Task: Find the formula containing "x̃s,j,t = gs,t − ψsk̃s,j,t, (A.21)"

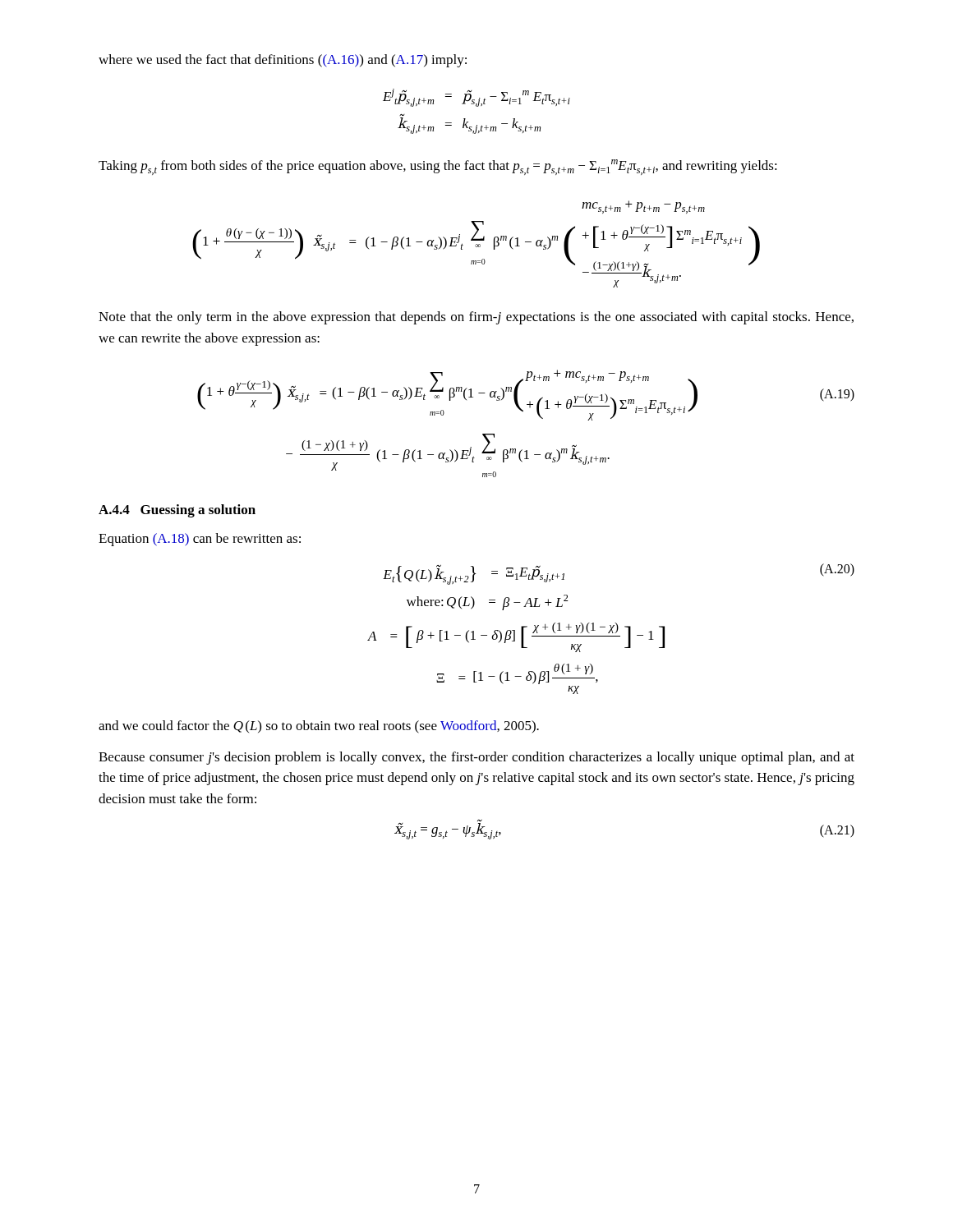Action: coord(476,830)
